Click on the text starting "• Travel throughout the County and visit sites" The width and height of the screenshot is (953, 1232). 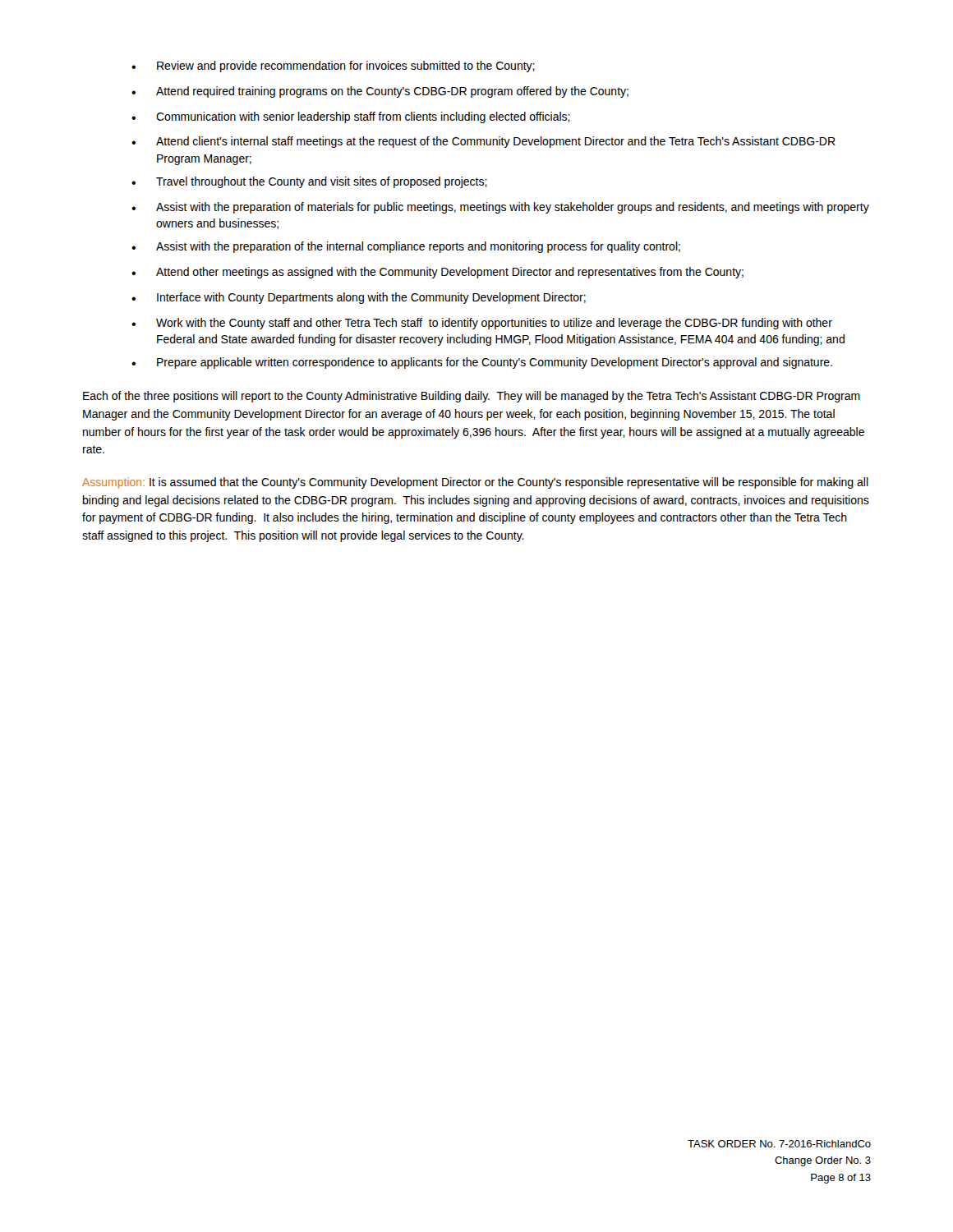coord(309,182)
